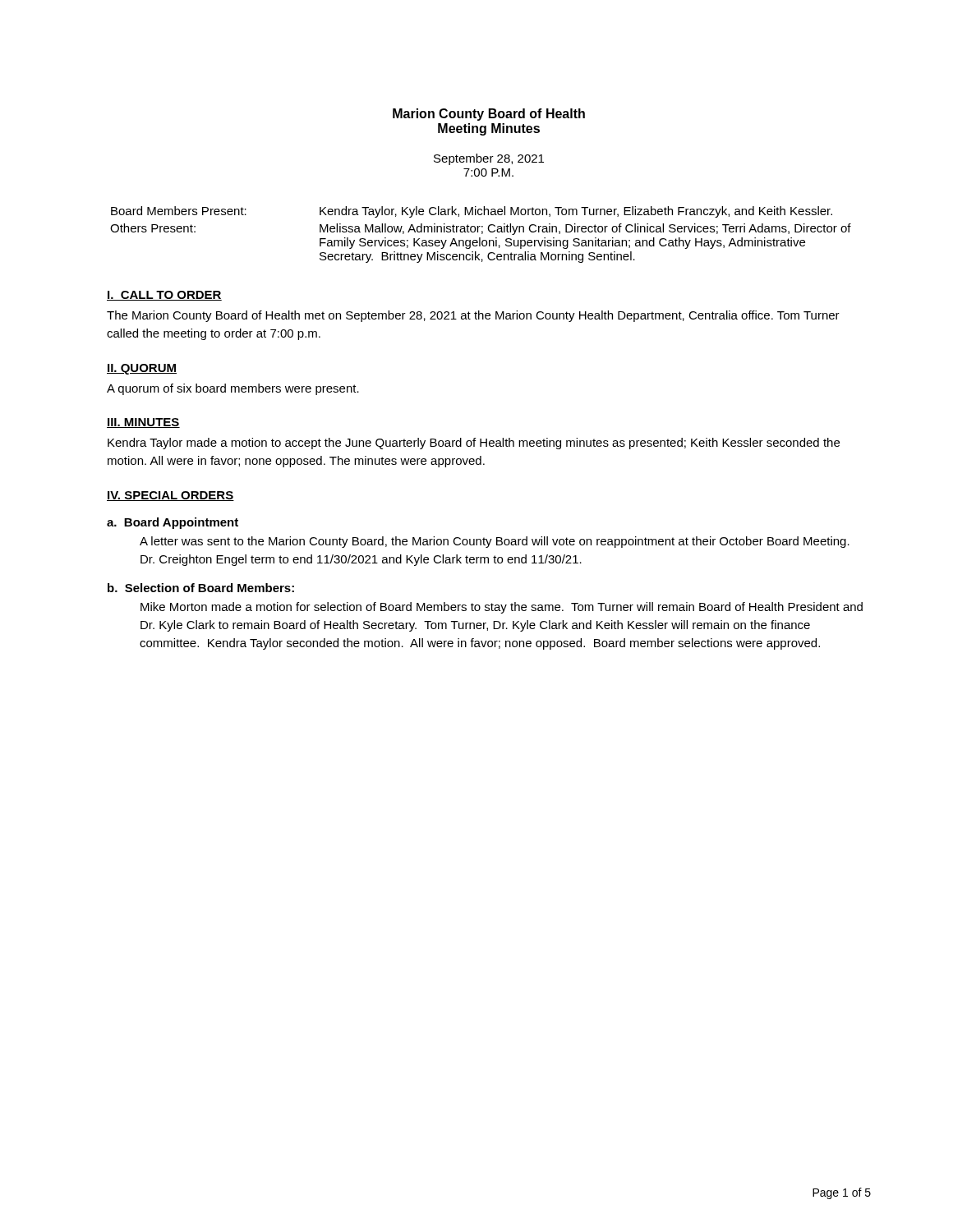The height and width of the screenshot is (1232, 953).
Task: Navigate to the text starting "Kendra Taylor made a motion"
Action: [474, 451]
